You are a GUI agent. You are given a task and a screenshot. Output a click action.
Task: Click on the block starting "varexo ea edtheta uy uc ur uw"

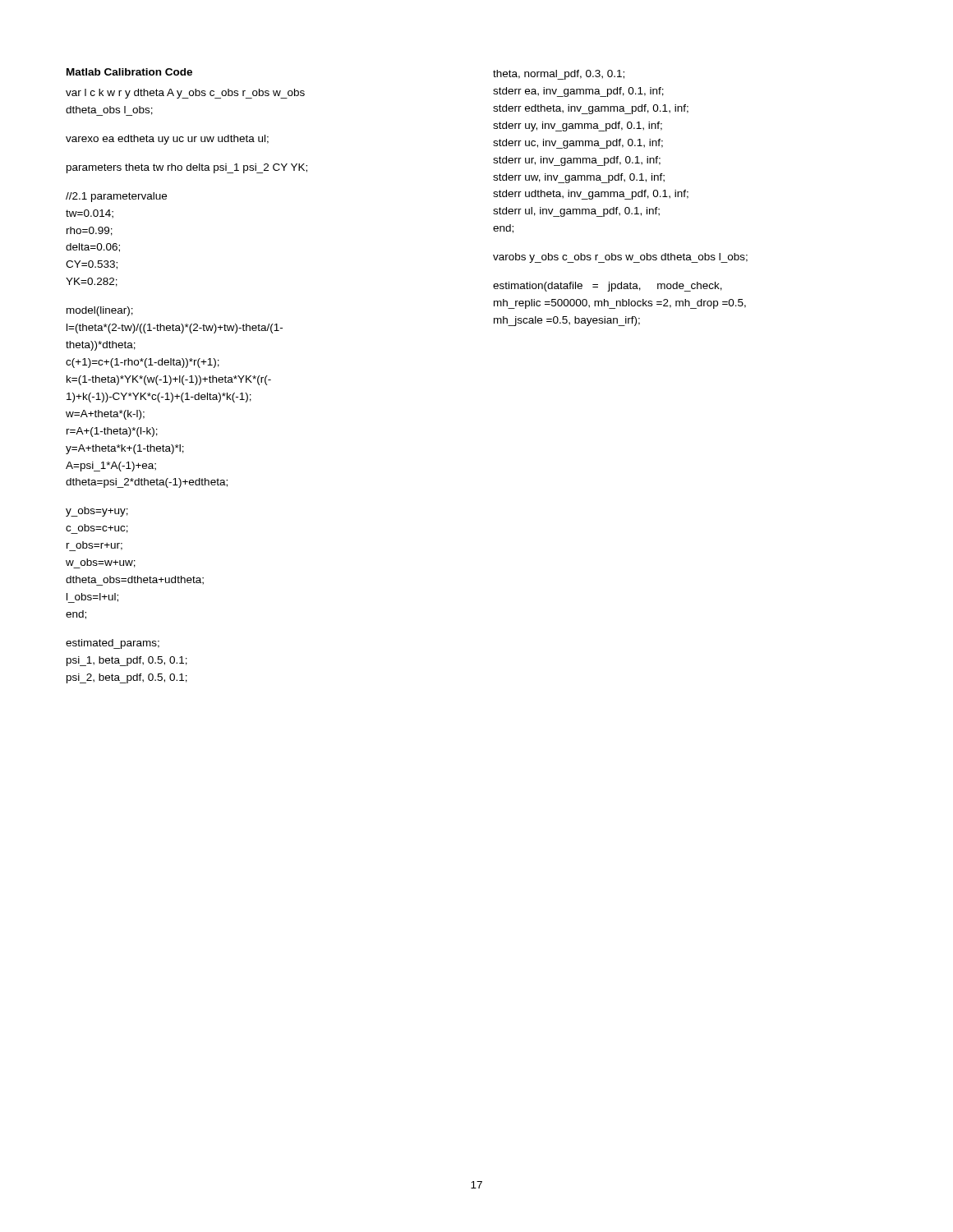(x=263, y=139)
